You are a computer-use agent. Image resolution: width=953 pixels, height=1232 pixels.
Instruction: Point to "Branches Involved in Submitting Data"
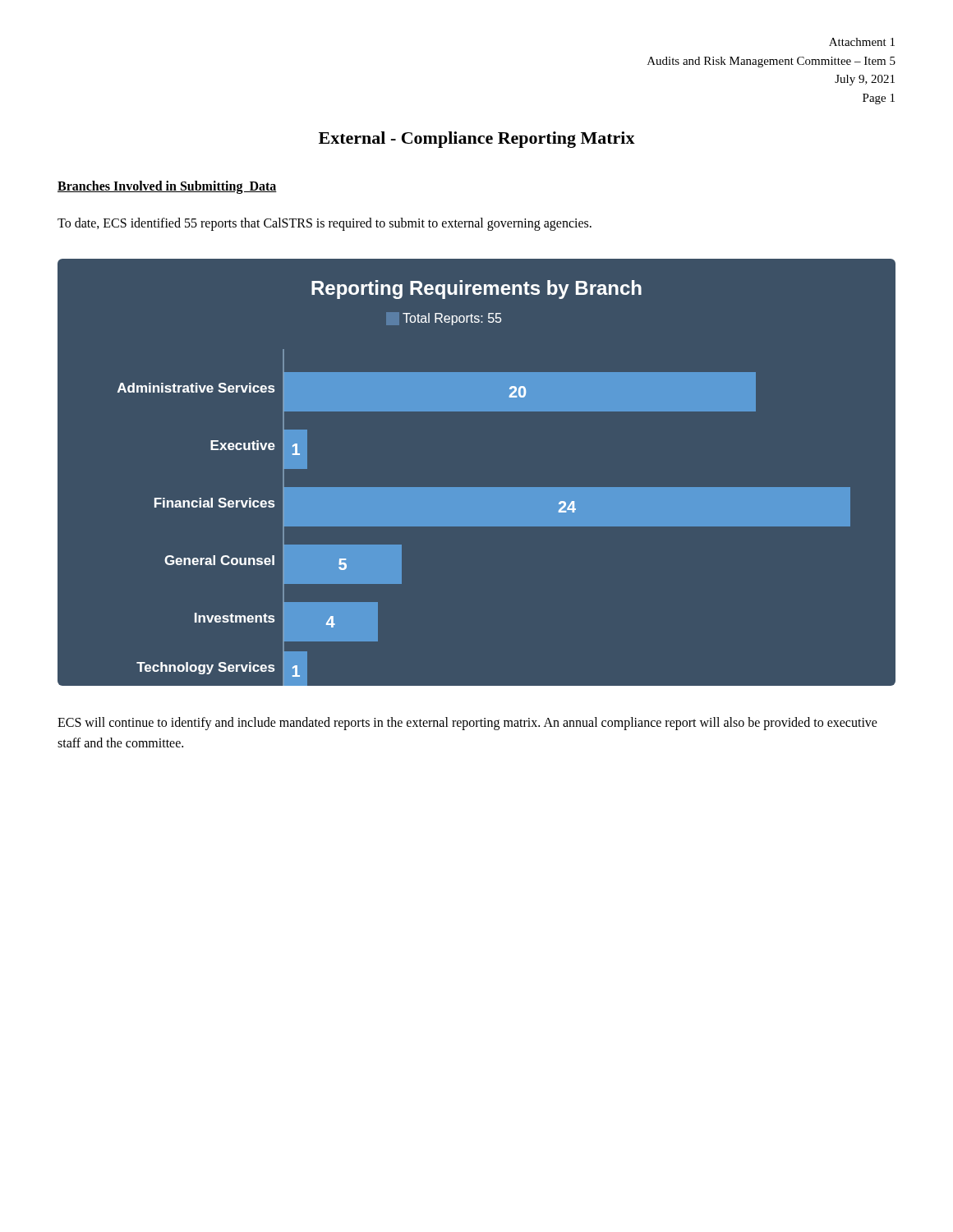tap(167, 186)
